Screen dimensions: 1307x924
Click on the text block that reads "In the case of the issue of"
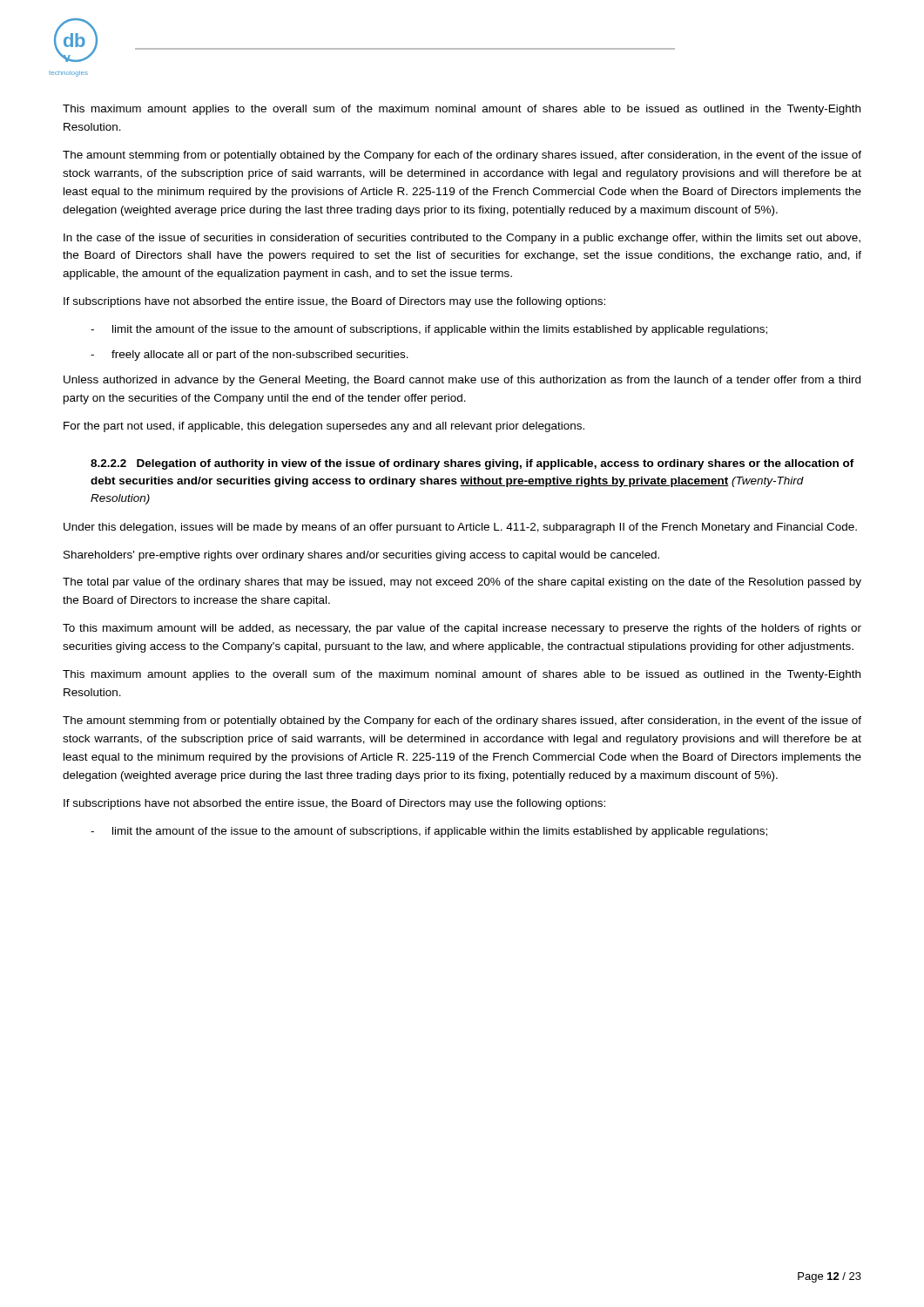[x=462, y=255]
